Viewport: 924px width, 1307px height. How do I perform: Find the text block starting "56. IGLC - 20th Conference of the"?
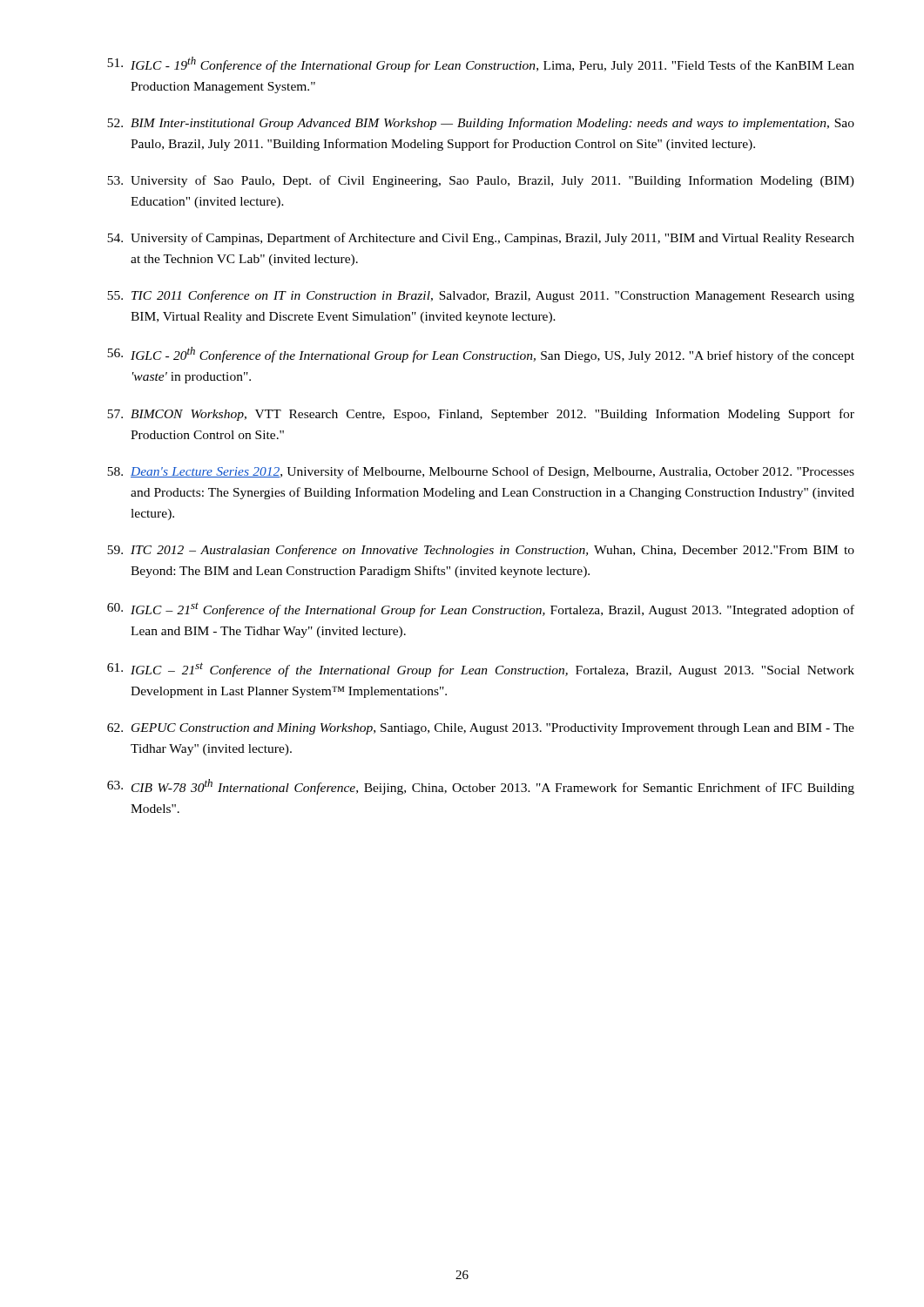[471, 365]
